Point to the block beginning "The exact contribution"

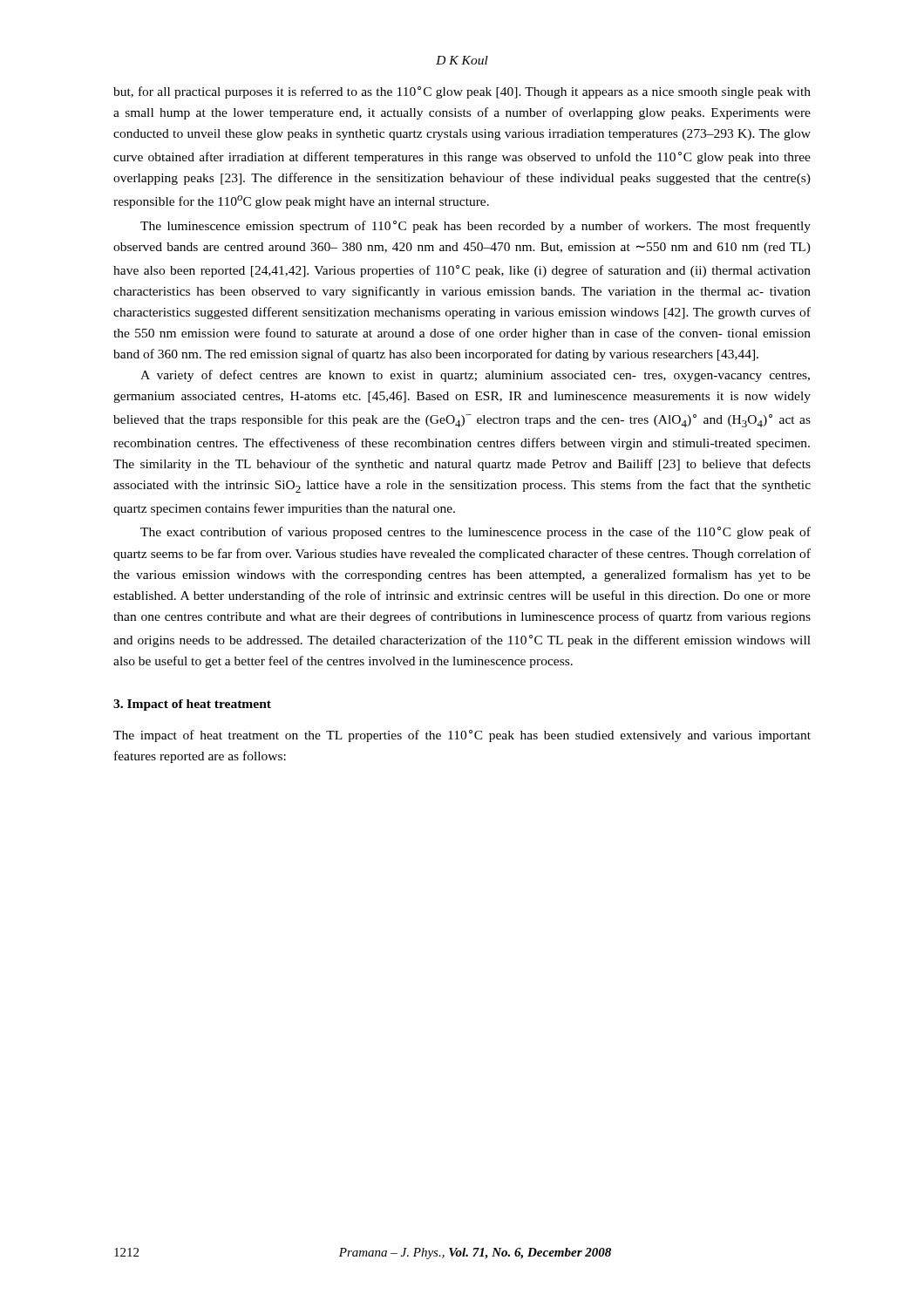[x=462, y=595]
